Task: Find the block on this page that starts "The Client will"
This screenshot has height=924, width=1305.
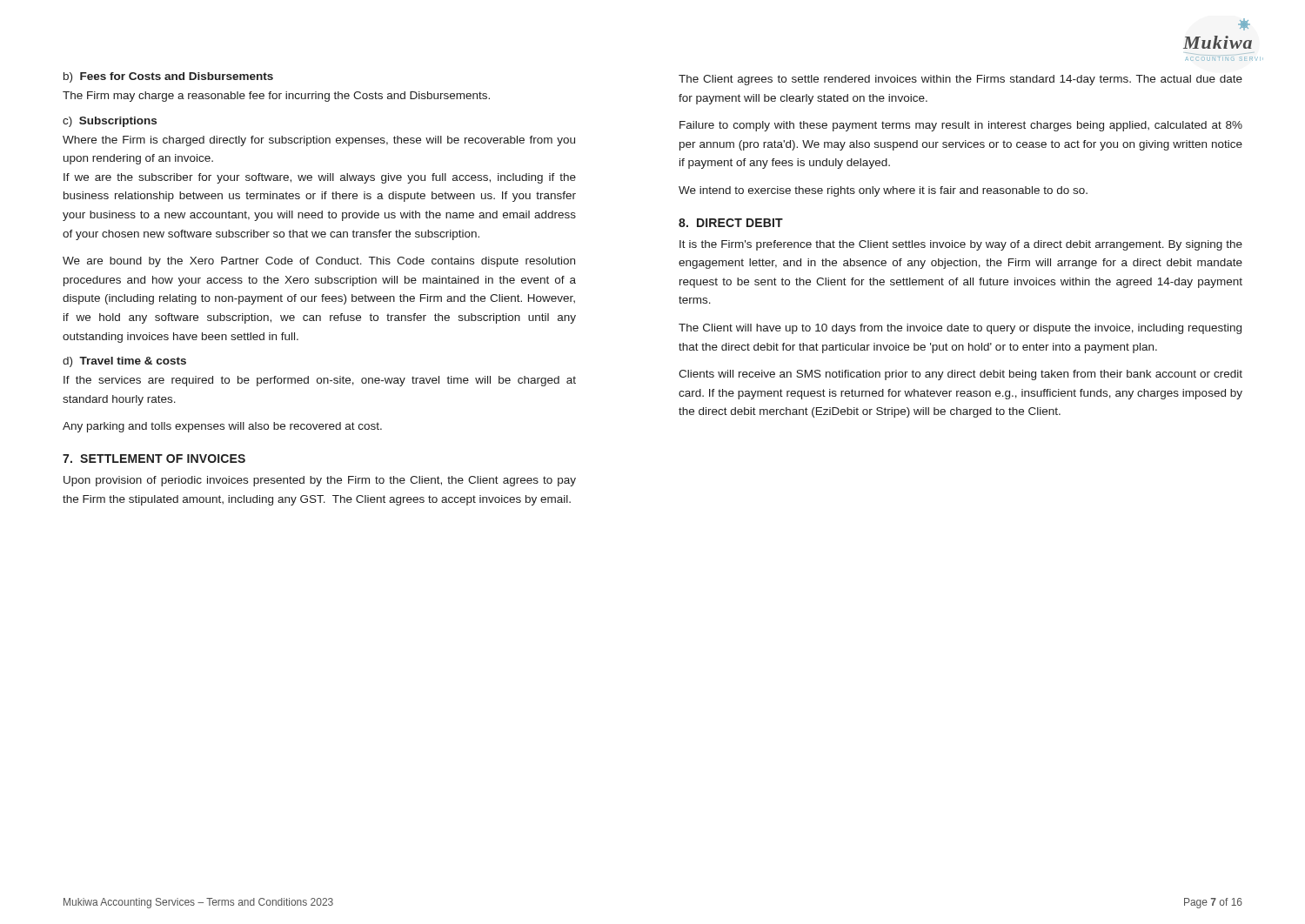Action: pyautogui.click(x=960, y=337)
